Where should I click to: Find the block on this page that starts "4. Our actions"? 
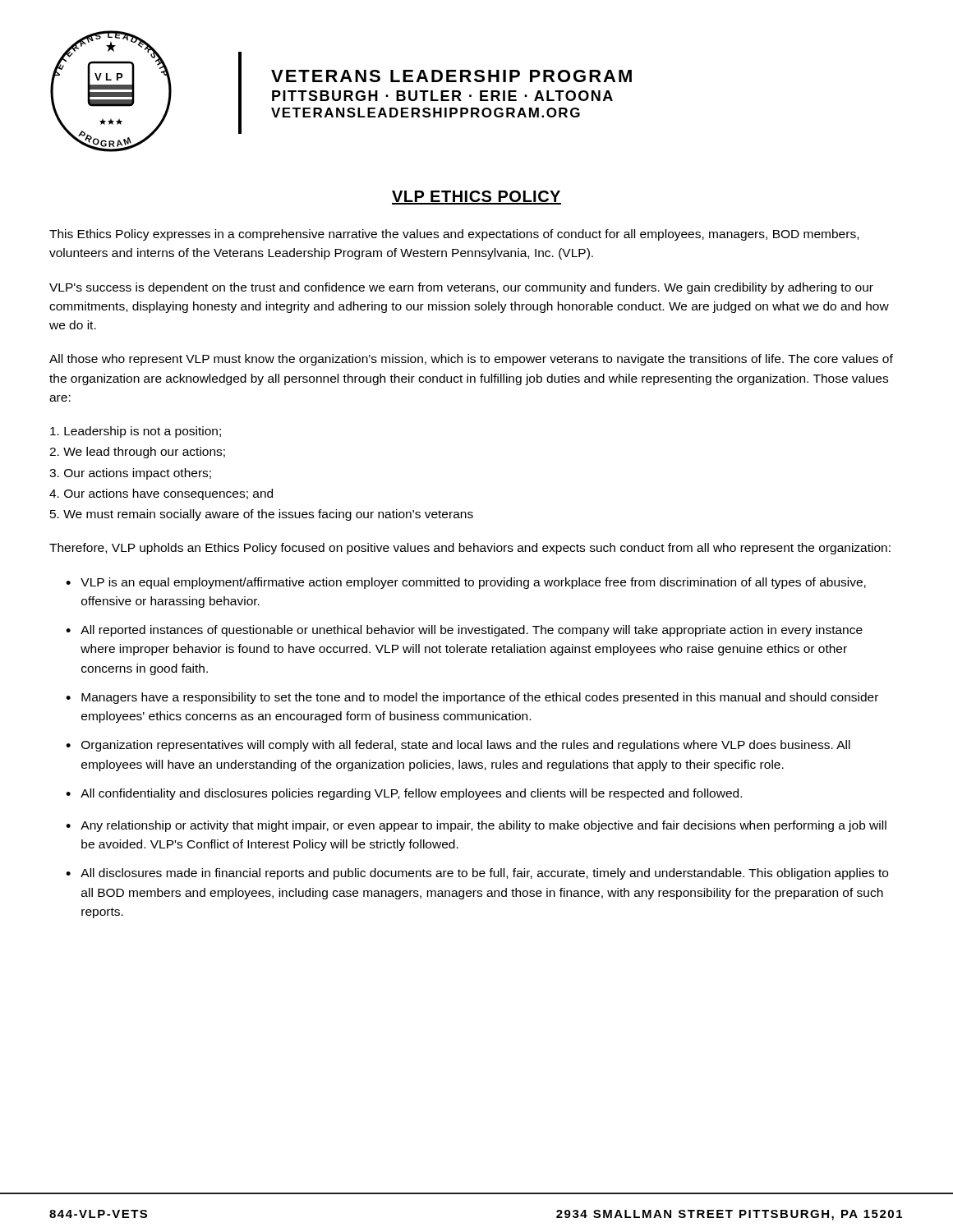click(x=161, y=493)
